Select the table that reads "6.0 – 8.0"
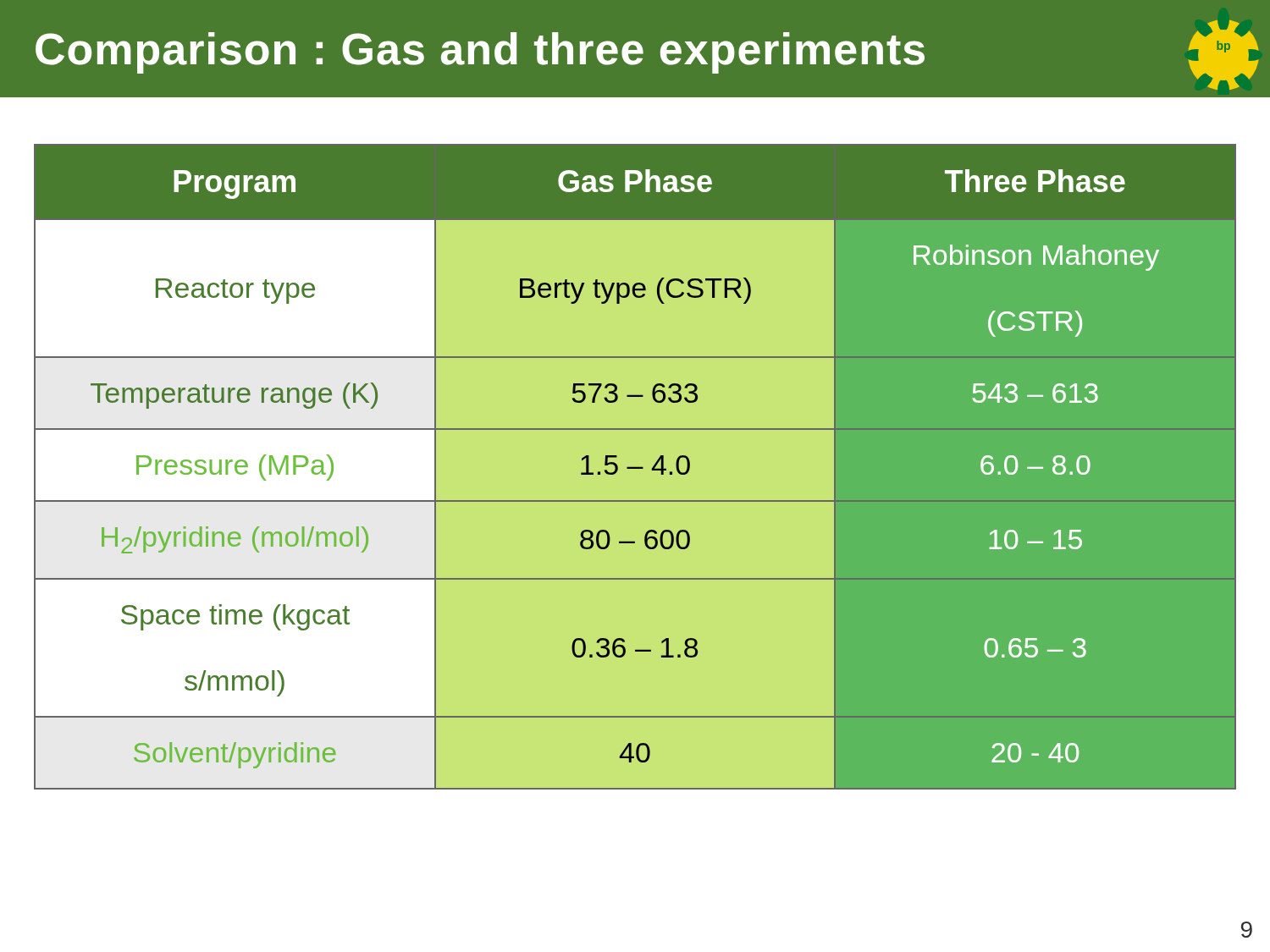This screenshot has height=952, width=1270. click(635, 467)
